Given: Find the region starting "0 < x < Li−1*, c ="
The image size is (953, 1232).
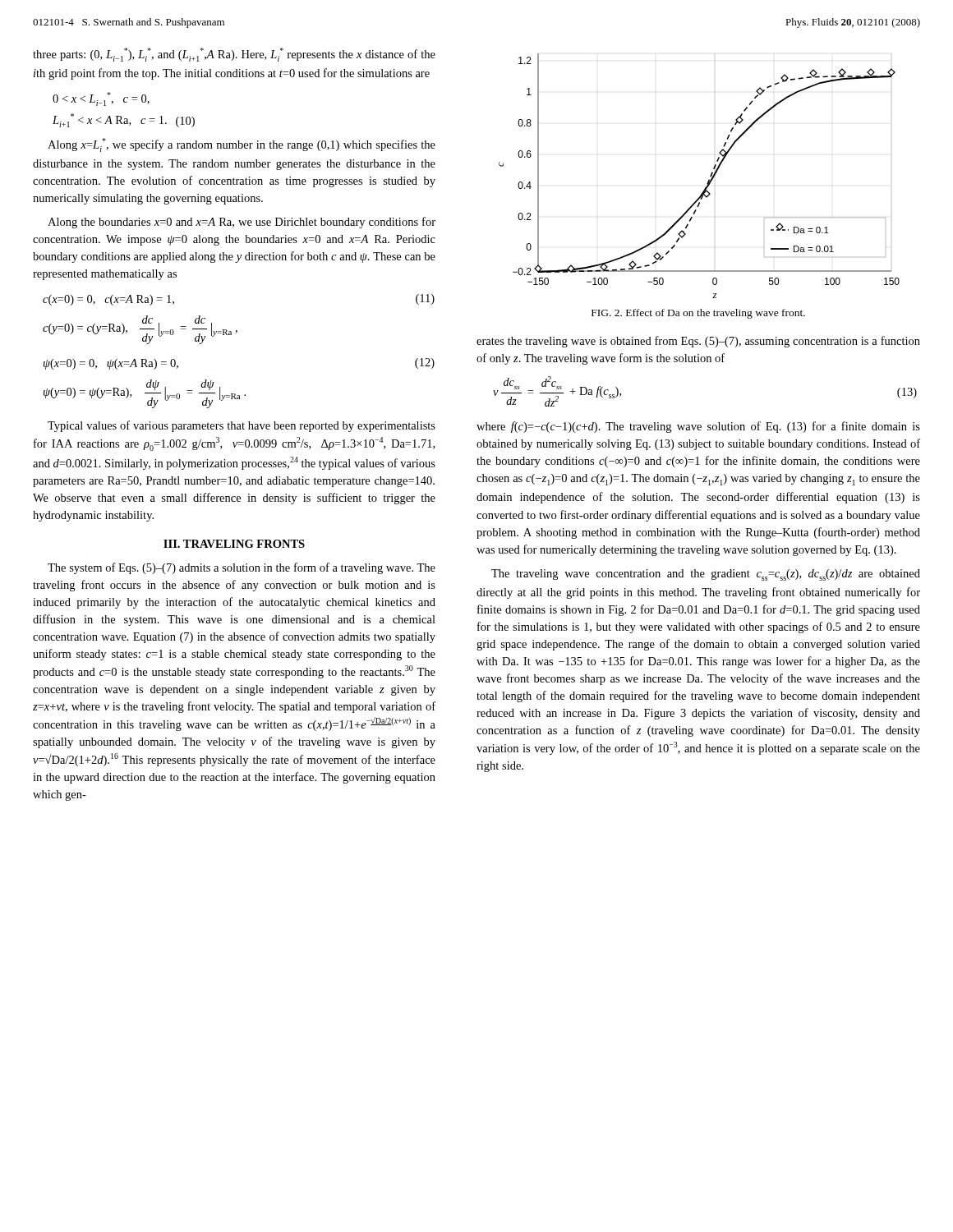Looking at the screenshot, I should tap(101, 99).
